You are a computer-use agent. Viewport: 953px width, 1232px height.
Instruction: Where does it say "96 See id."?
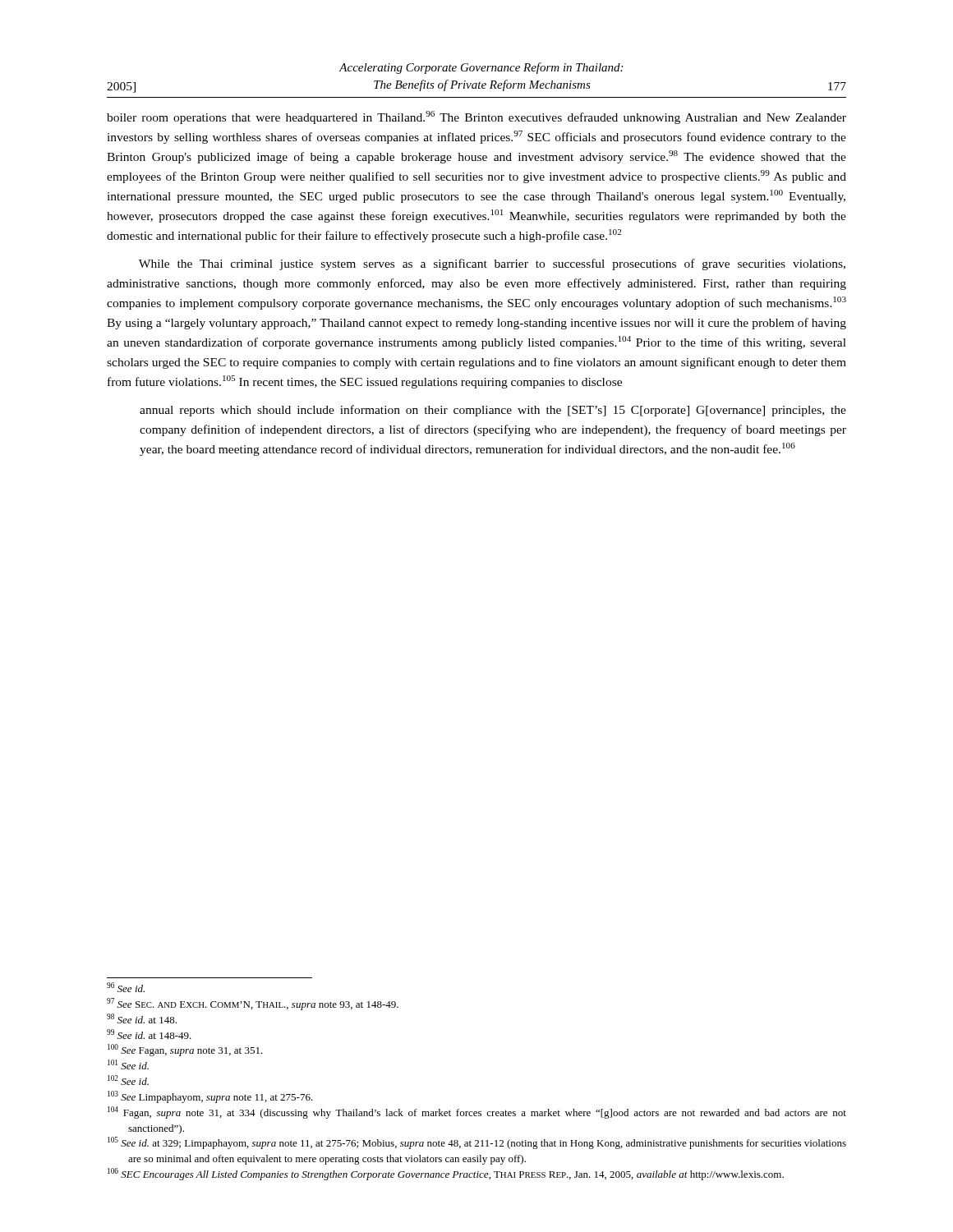(x=126, y=987)
